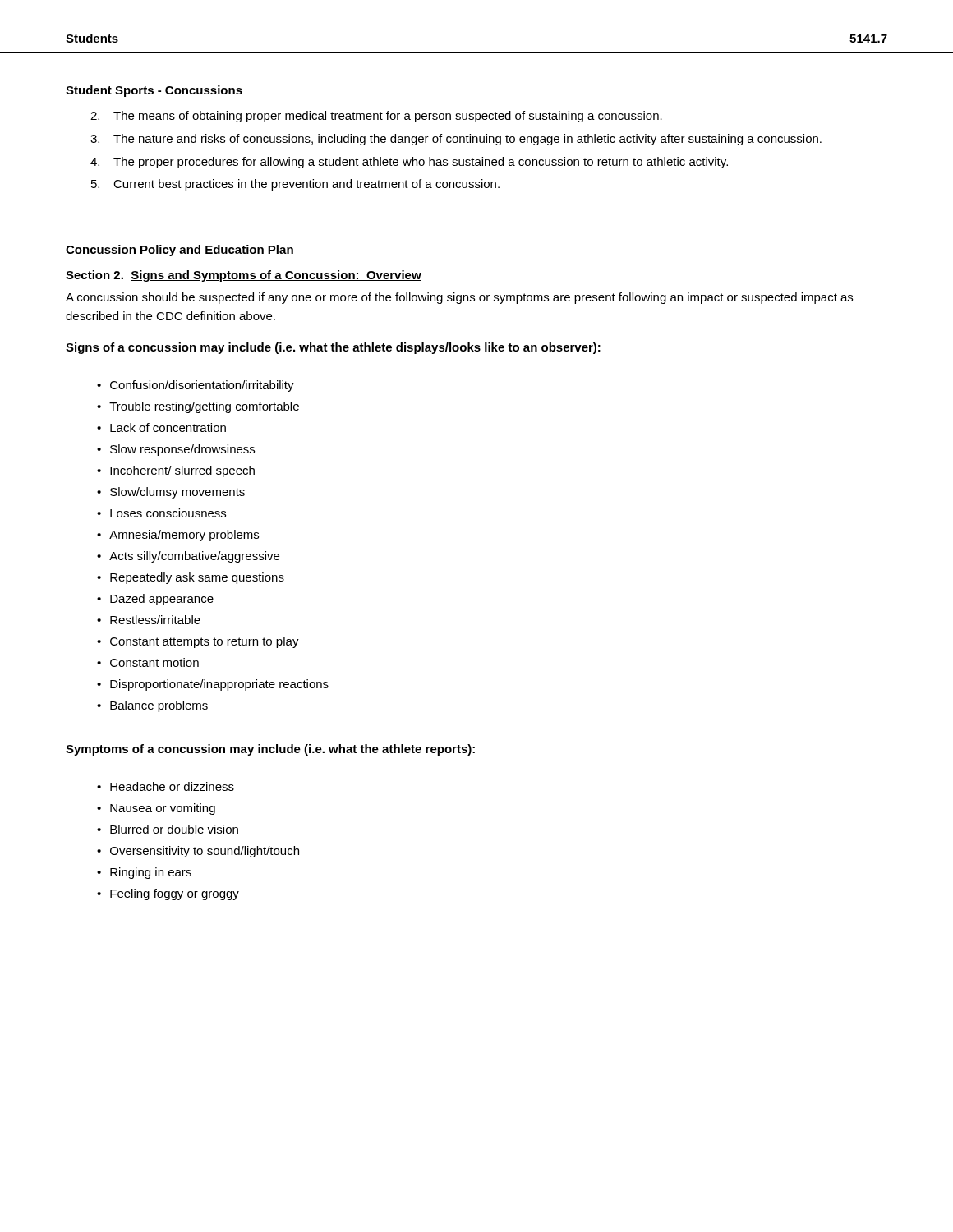The height and width of the screenshot is (1232, 953).
Task: Navigate to the region starting "Symptoms of a"
Action: point(271,749)
